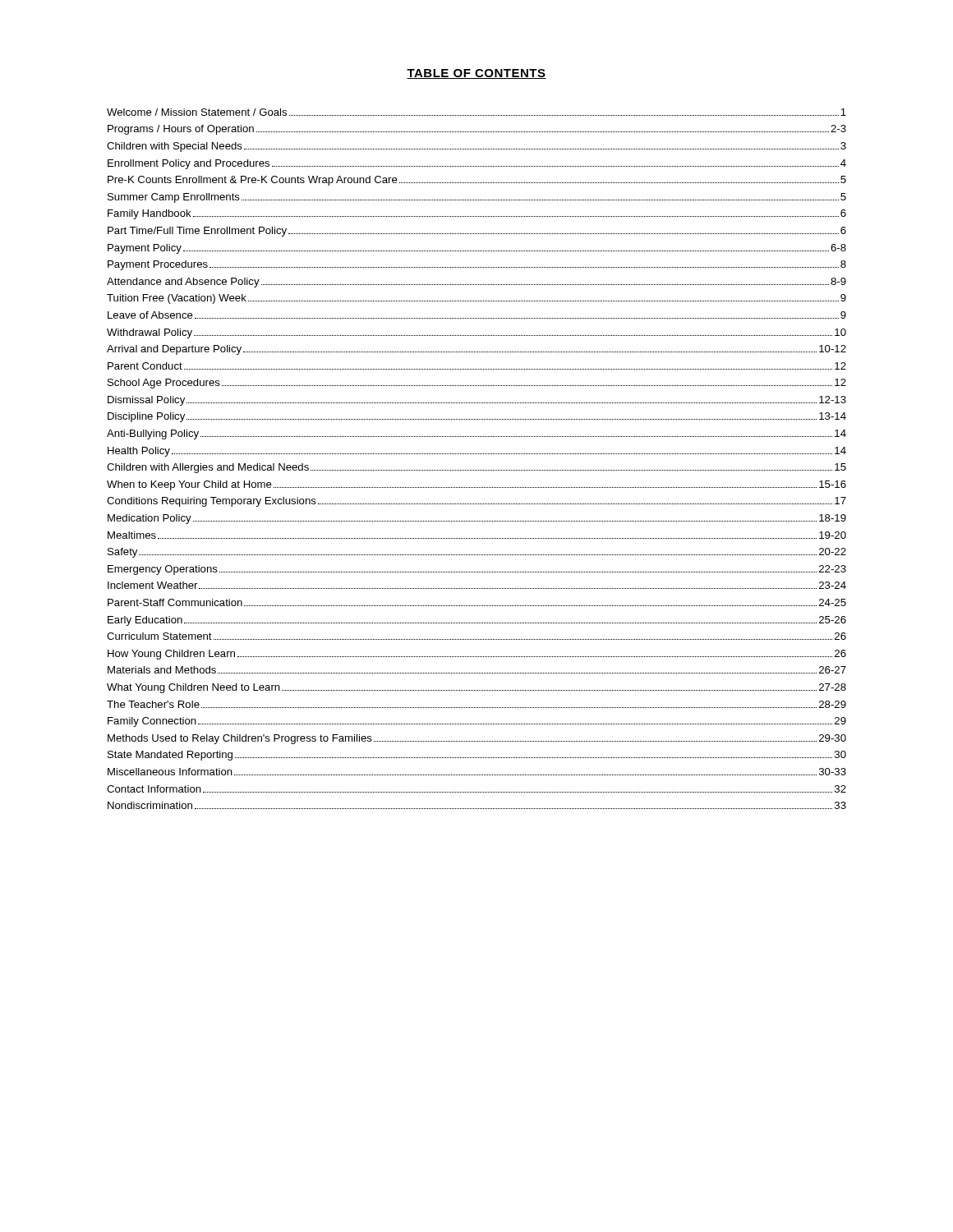Select the title that reads "TABLE OF CONTENTS"

pos(476,73)
